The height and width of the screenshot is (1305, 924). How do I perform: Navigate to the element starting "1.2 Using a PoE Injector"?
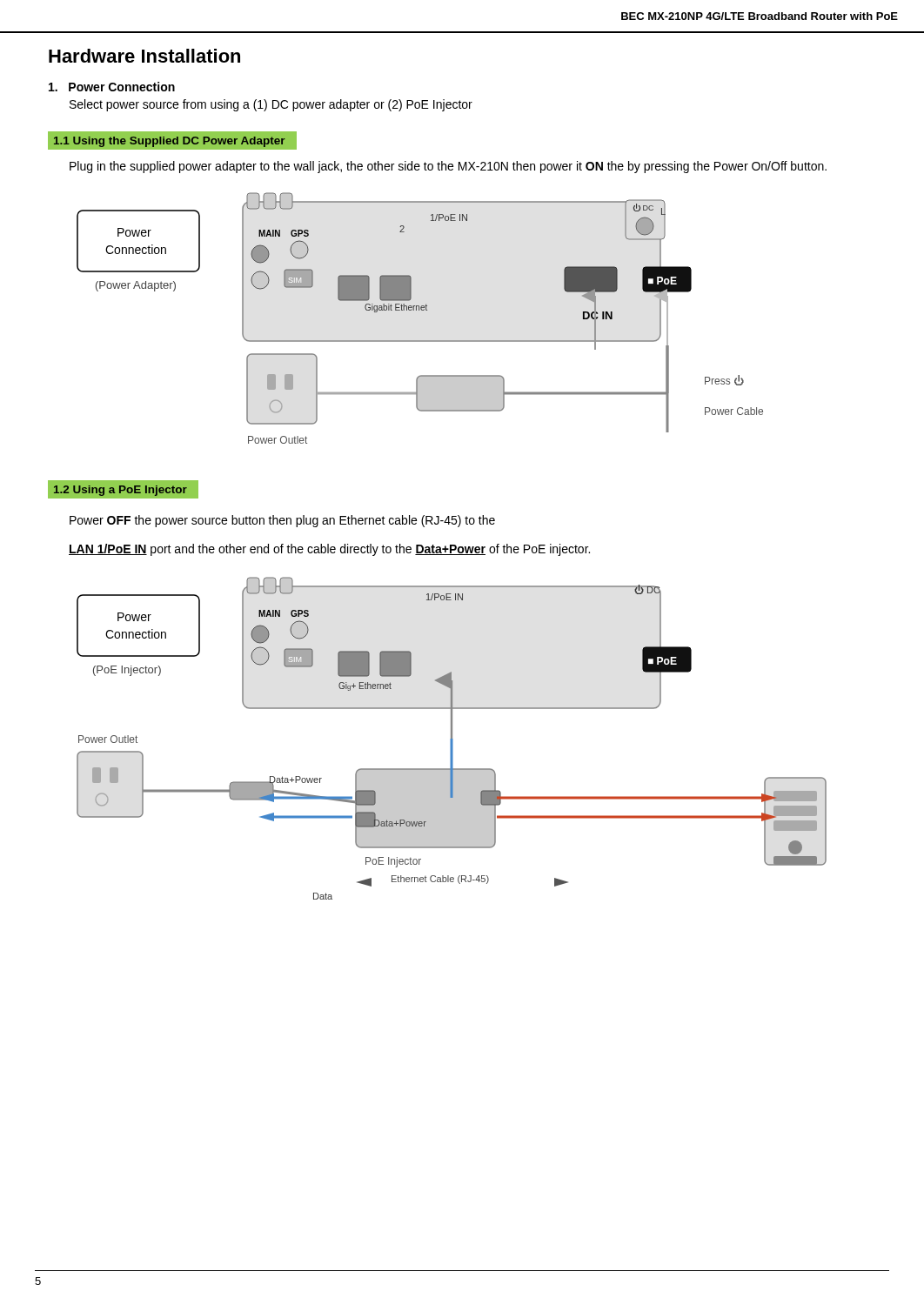pos(123,490)
